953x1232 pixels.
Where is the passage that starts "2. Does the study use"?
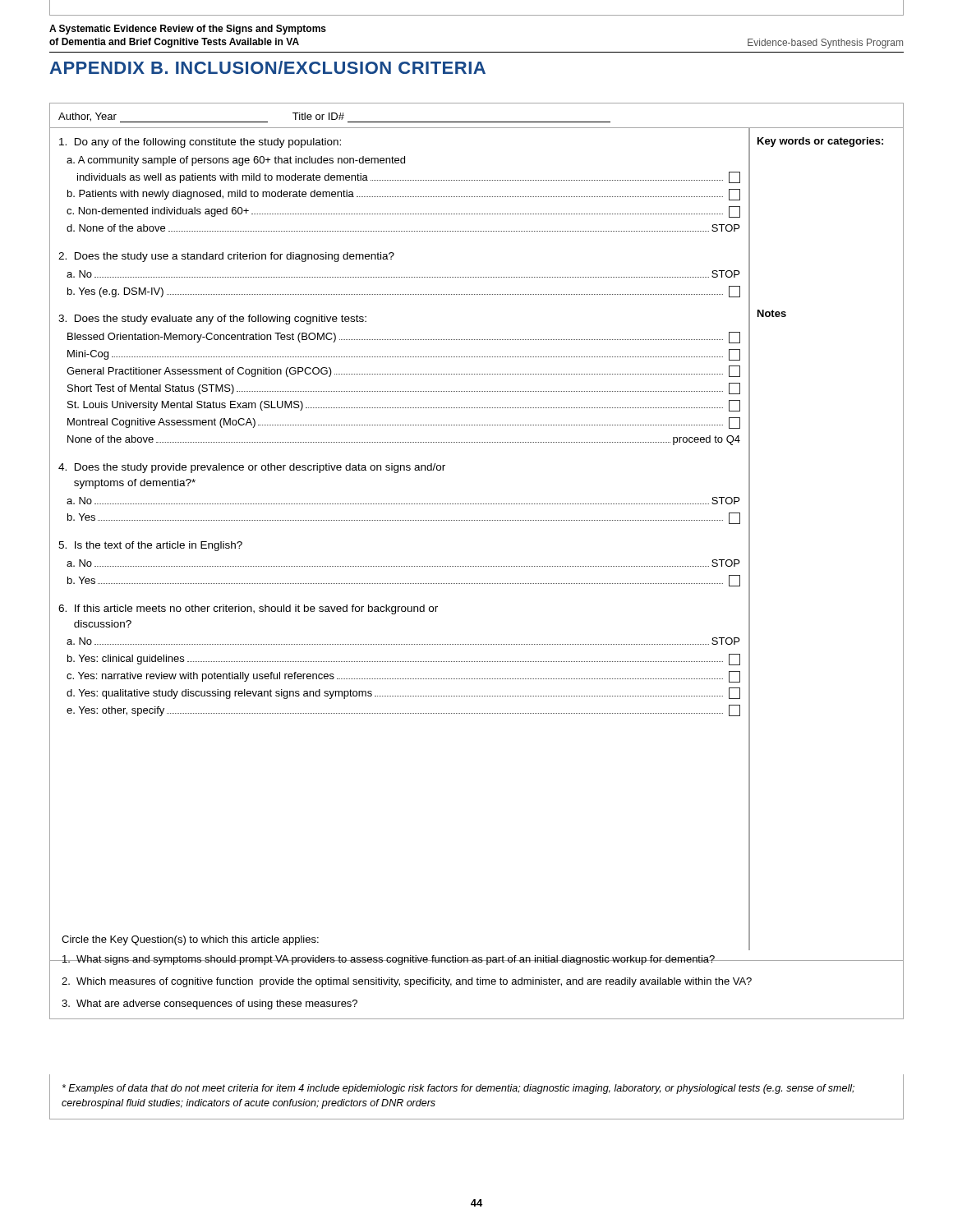tap(399, 274)
